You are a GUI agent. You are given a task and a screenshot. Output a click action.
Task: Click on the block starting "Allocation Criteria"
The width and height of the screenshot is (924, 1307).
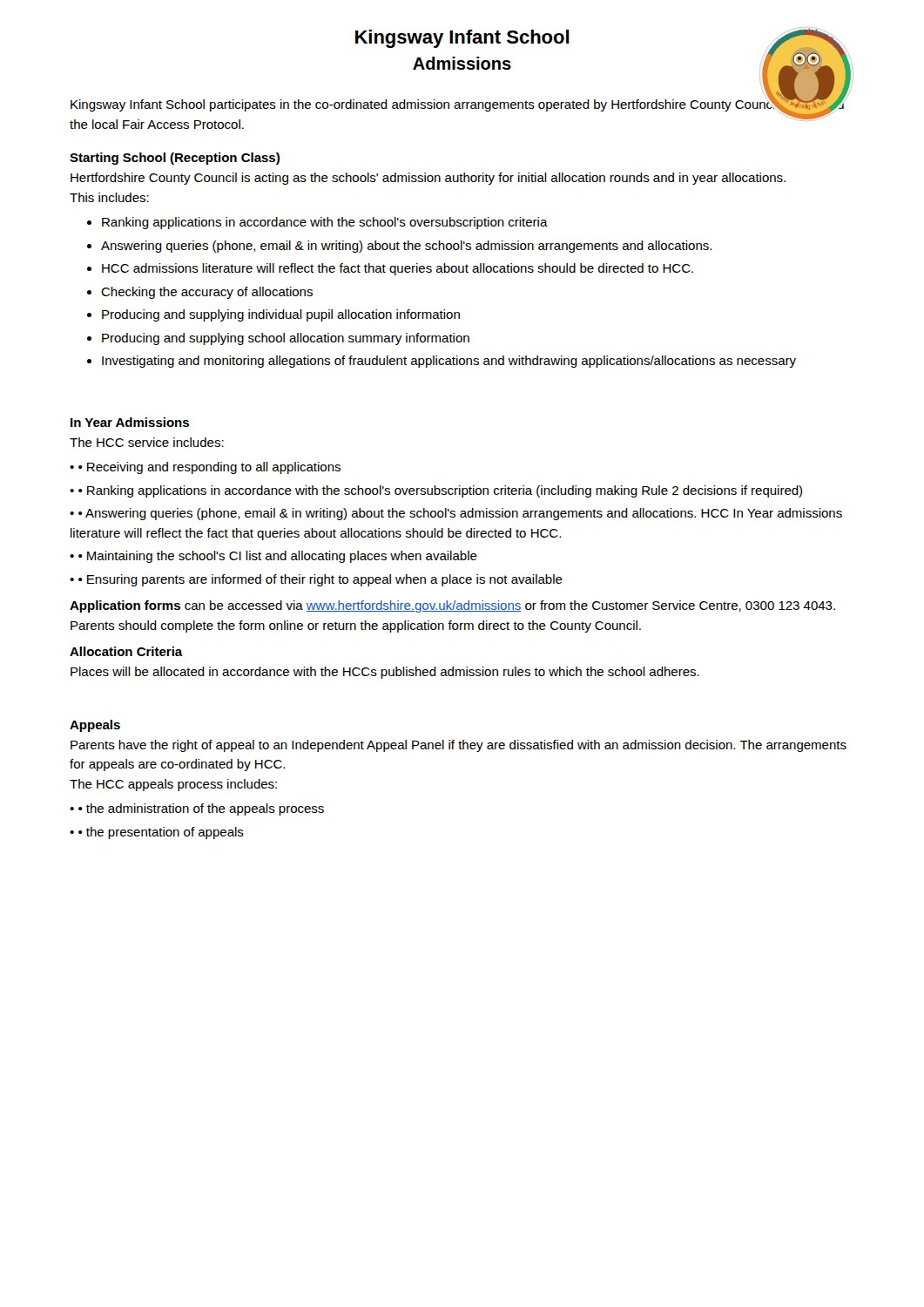126,651
